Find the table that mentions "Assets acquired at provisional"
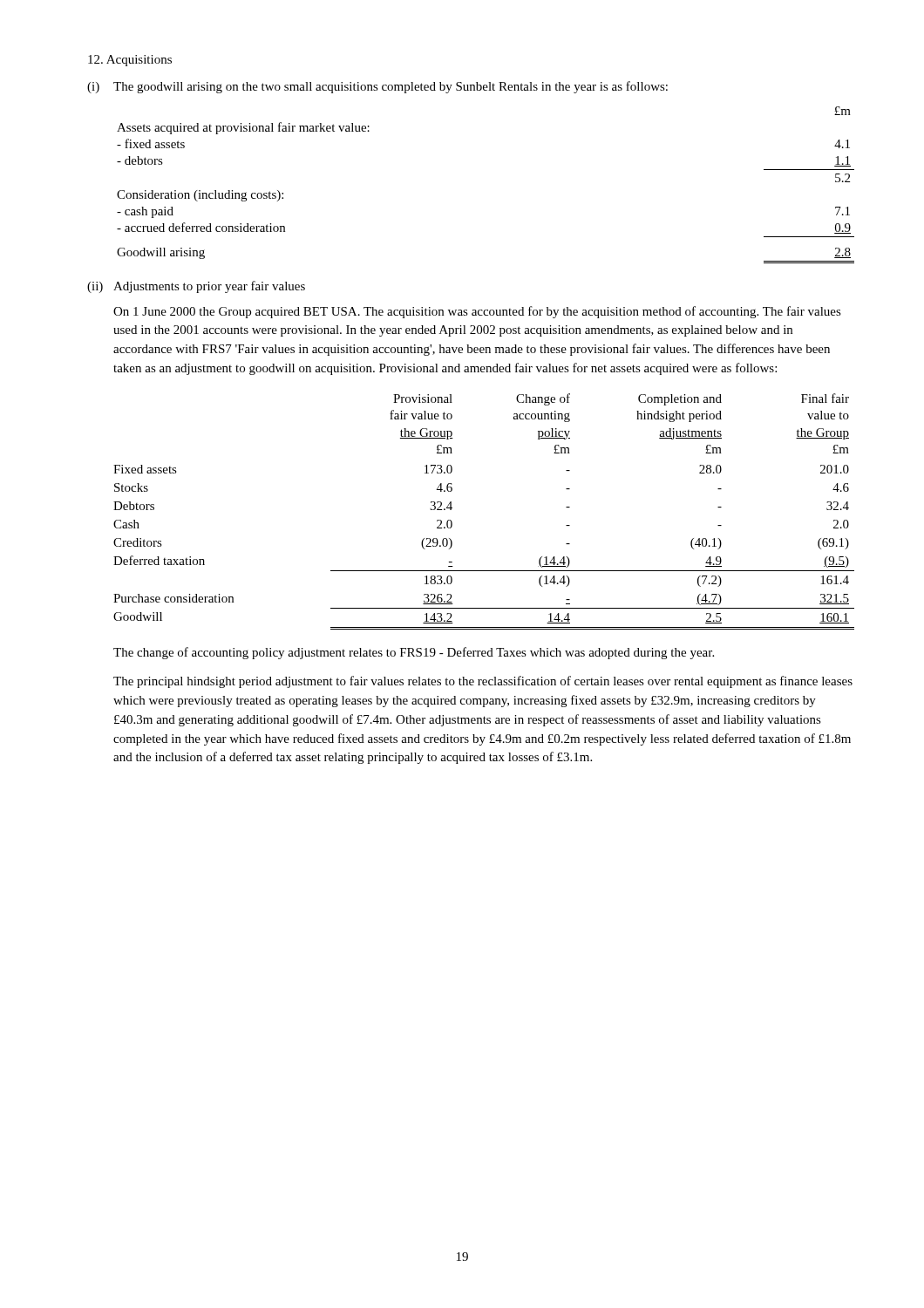Screen dimensions: 1308x924 [x=484, y=183]
